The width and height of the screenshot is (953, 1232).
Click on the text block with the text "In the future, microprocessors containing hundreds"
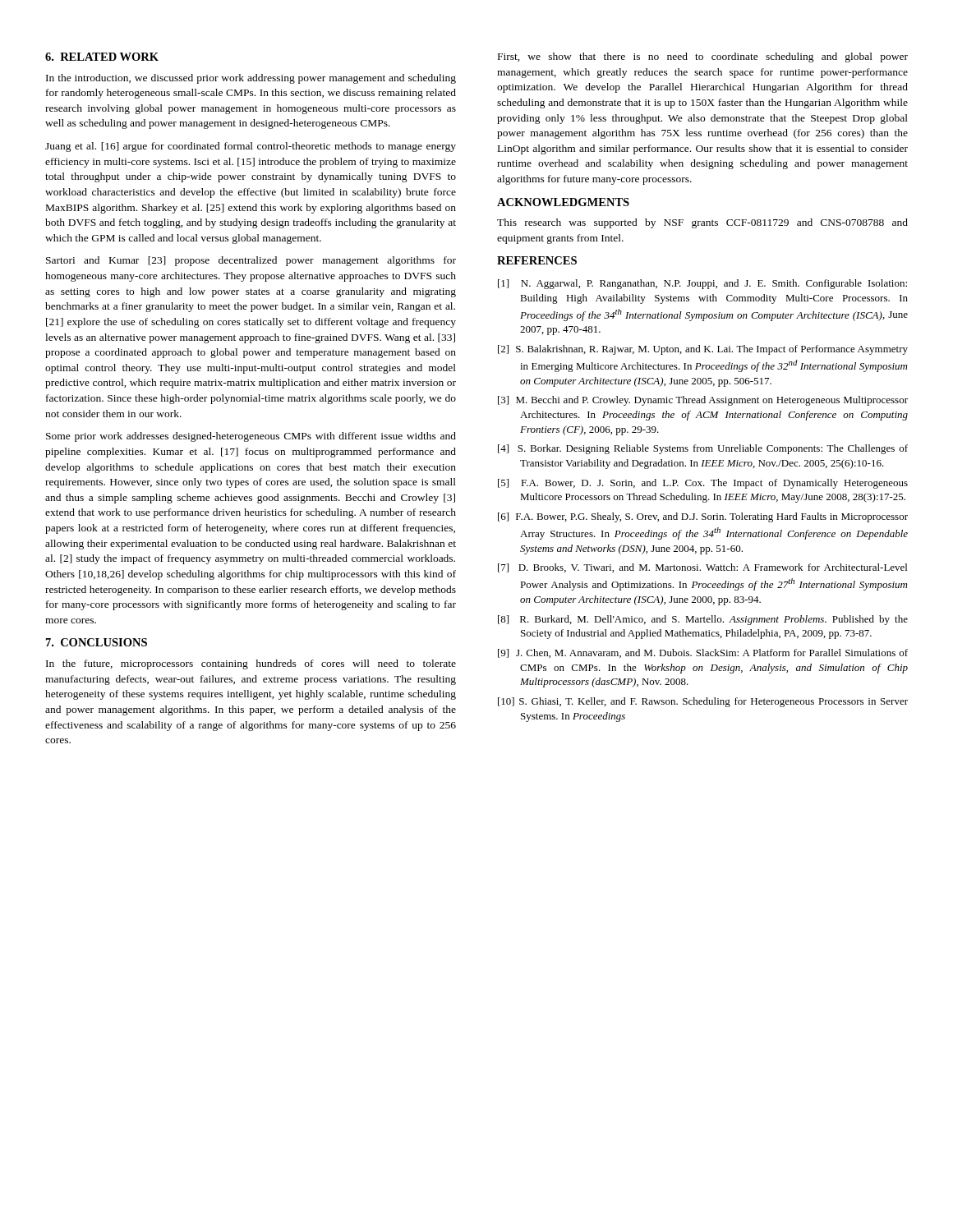(251, 701)
